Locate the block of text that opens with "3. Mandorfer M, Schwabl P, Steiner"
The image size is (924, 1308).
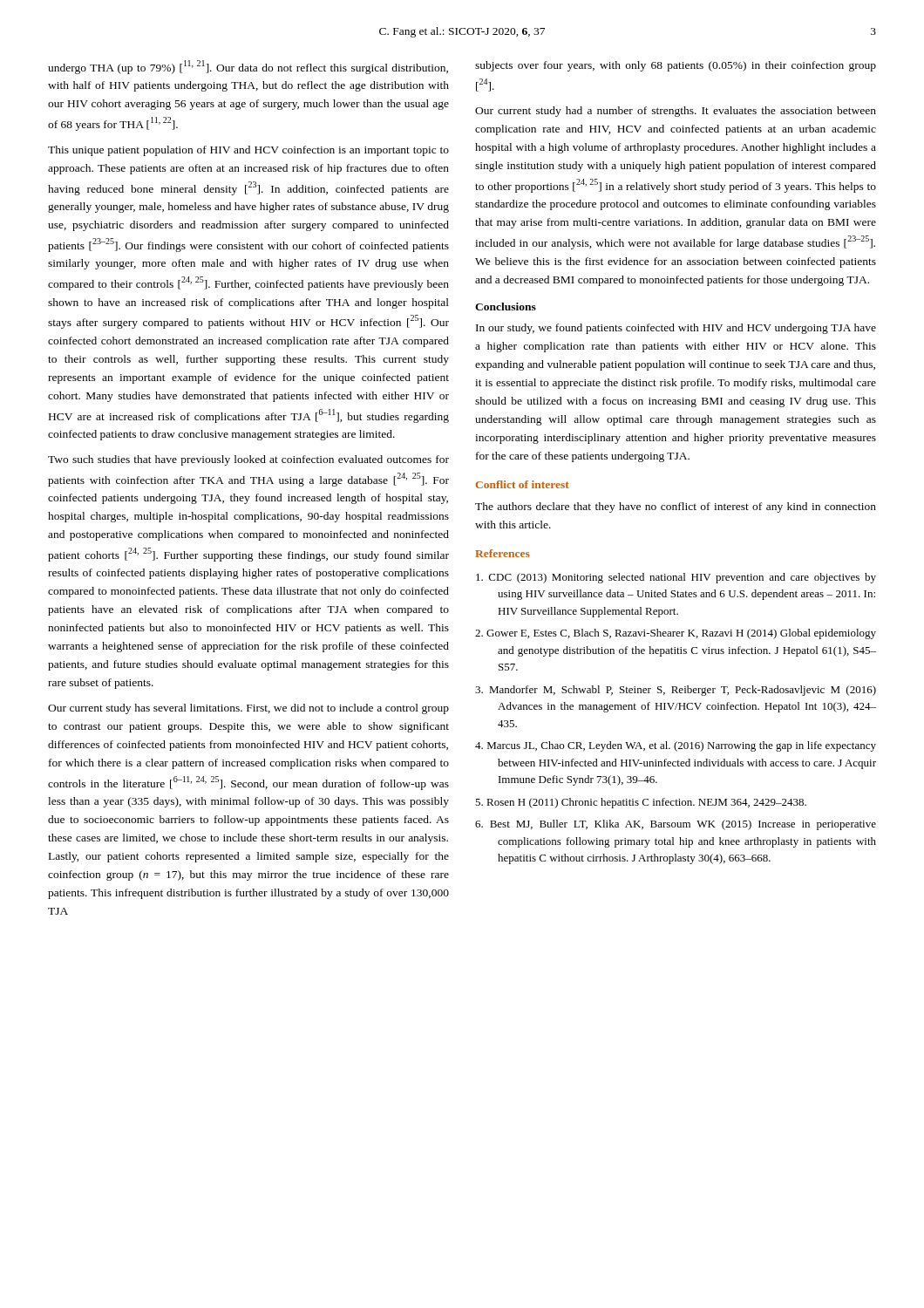(676, 706)
